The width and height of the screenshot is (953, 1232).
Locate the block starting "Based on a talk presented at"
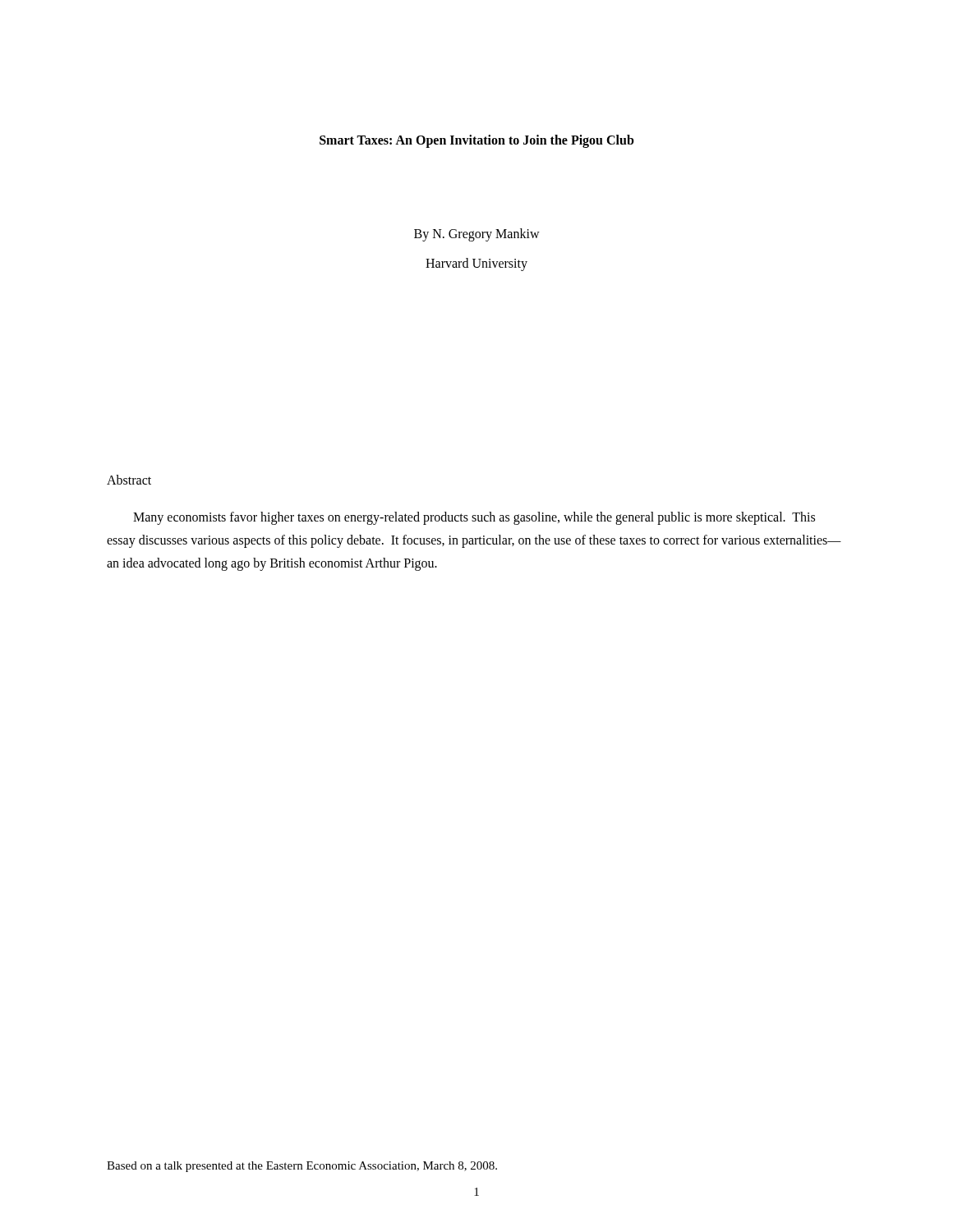click(x=302, y=1165)
